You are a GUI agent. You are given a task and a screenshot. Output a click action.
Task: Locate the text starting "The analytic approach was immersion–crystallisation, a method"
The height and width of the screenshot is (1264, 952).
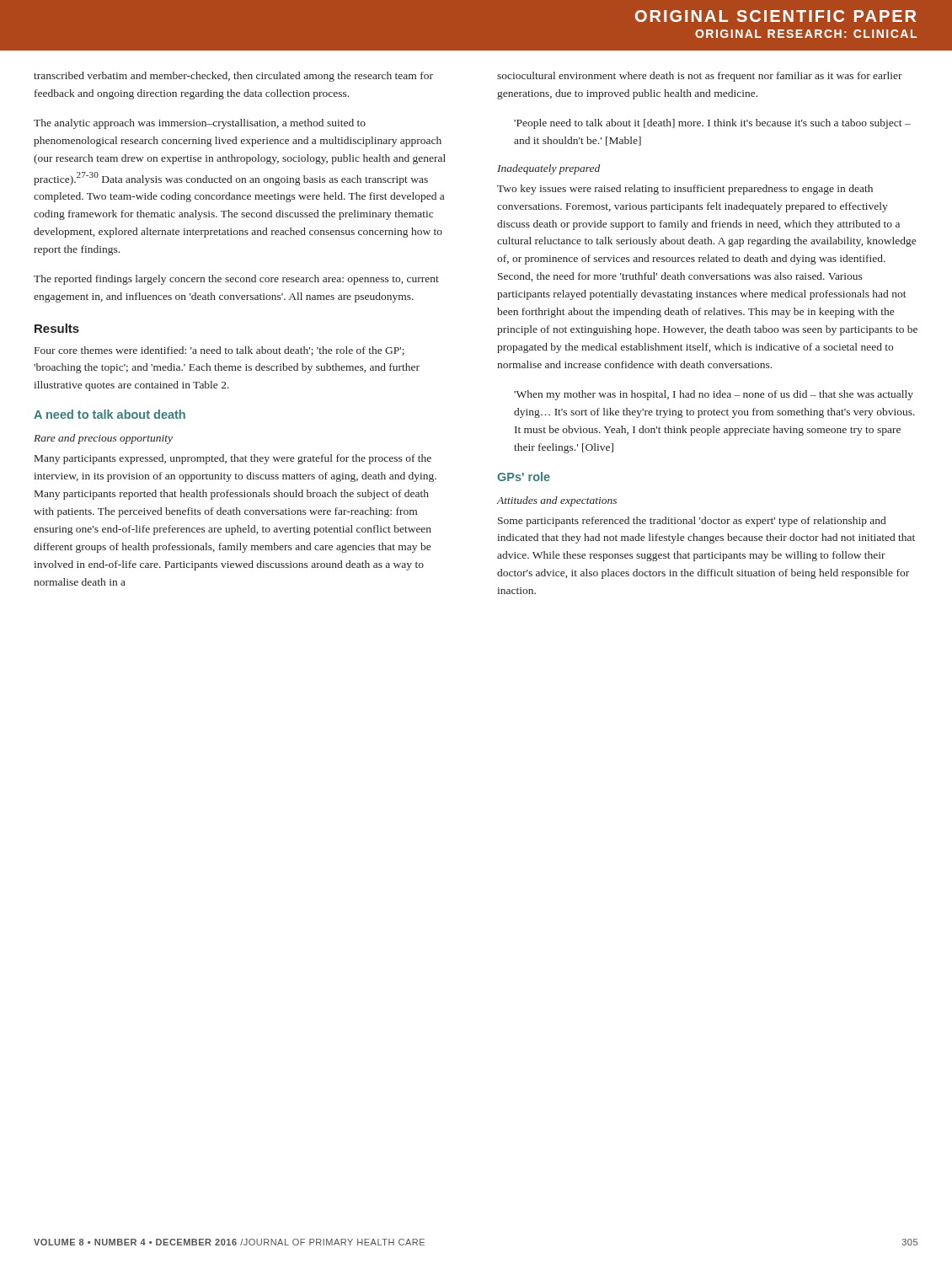click(240, 186)
